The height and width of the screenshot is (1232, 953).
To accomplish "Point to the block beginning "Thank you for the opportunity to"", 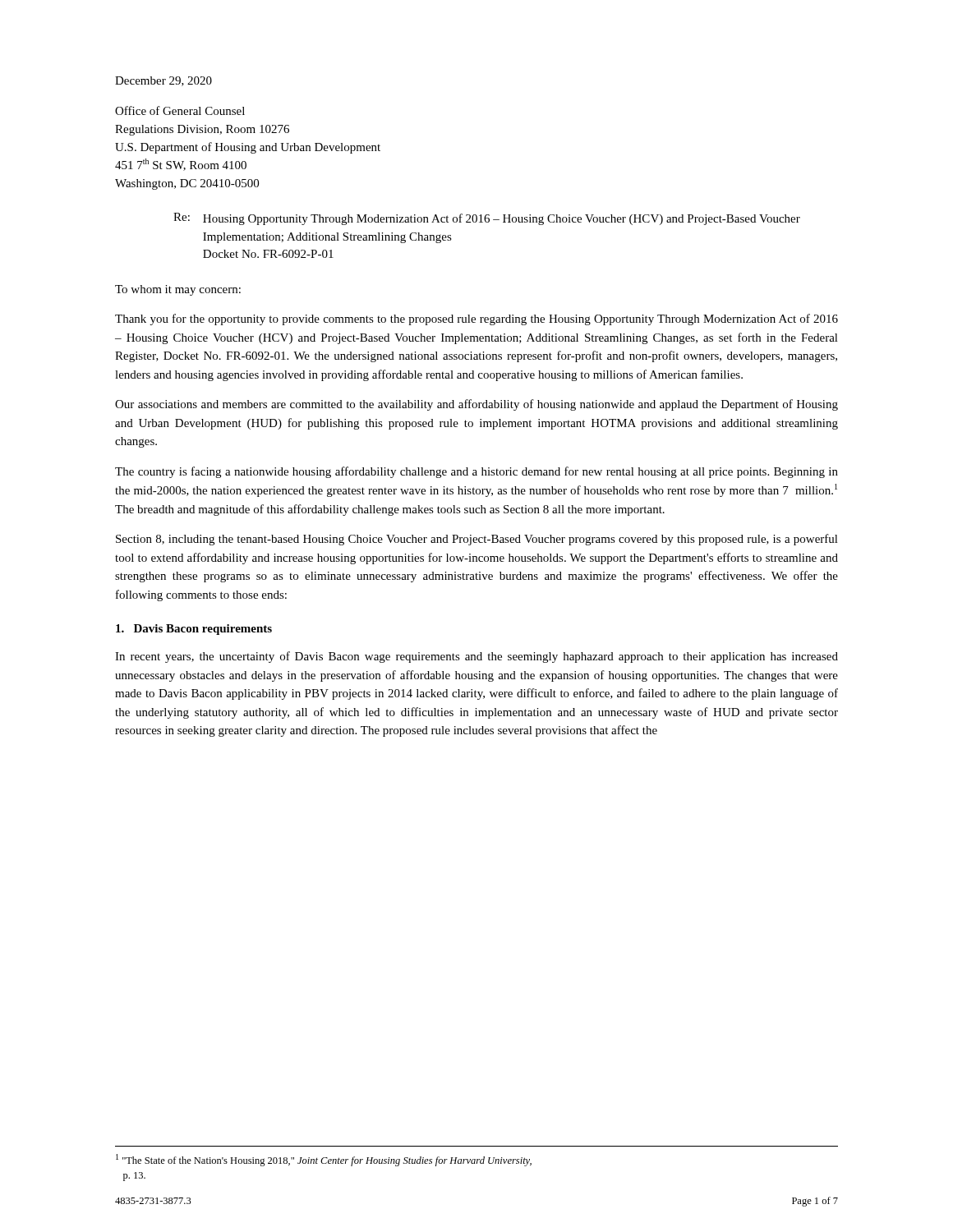I will (x=476, y=346).
